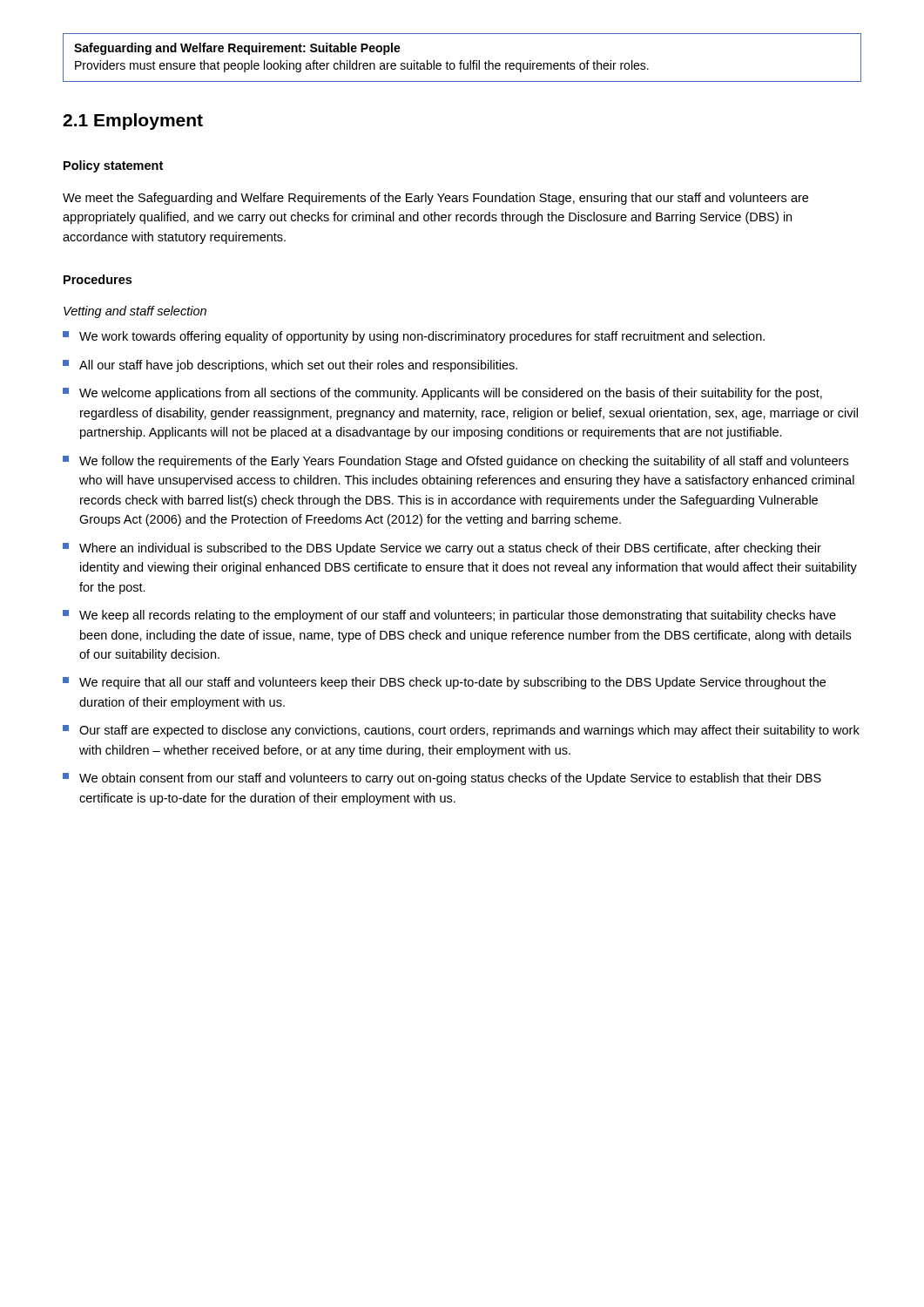
Task: Navigate to the element starting "We require that all our staff"
Action: pyautogui.click(x=462, y=693)
